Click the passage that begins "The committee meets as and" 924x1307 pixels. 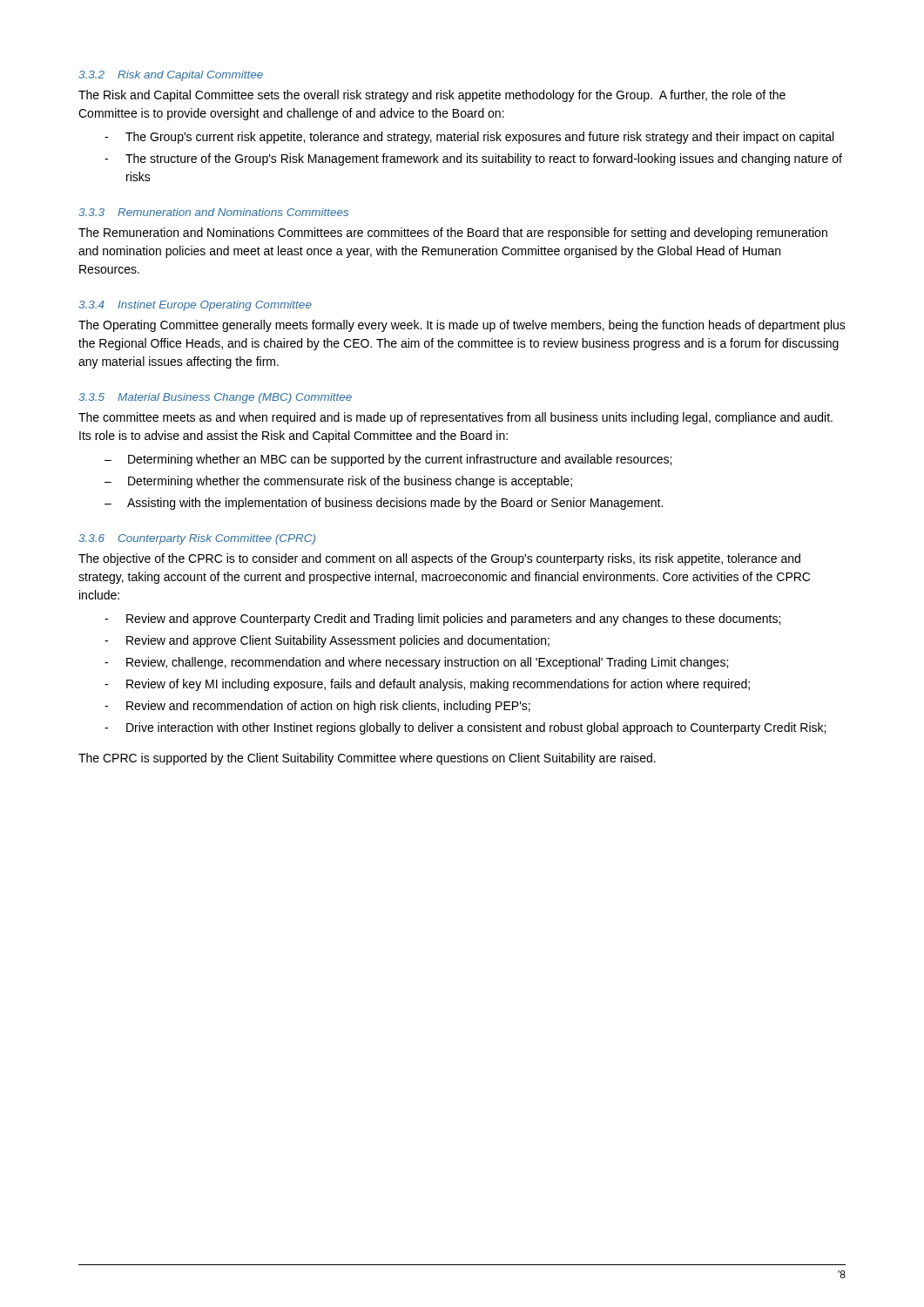[456, 427]
